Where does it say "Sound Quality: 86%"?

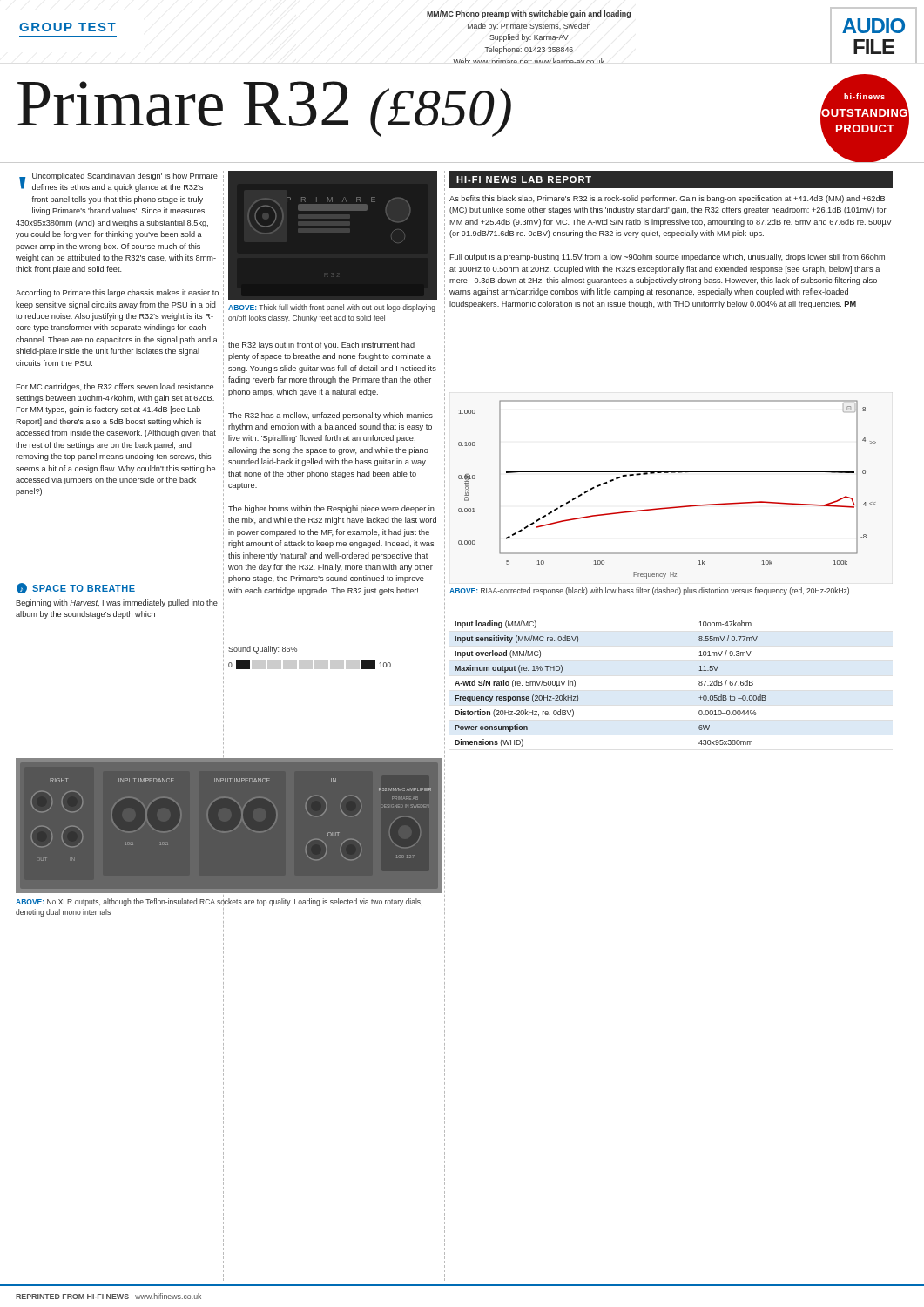(x=263, y=649)
